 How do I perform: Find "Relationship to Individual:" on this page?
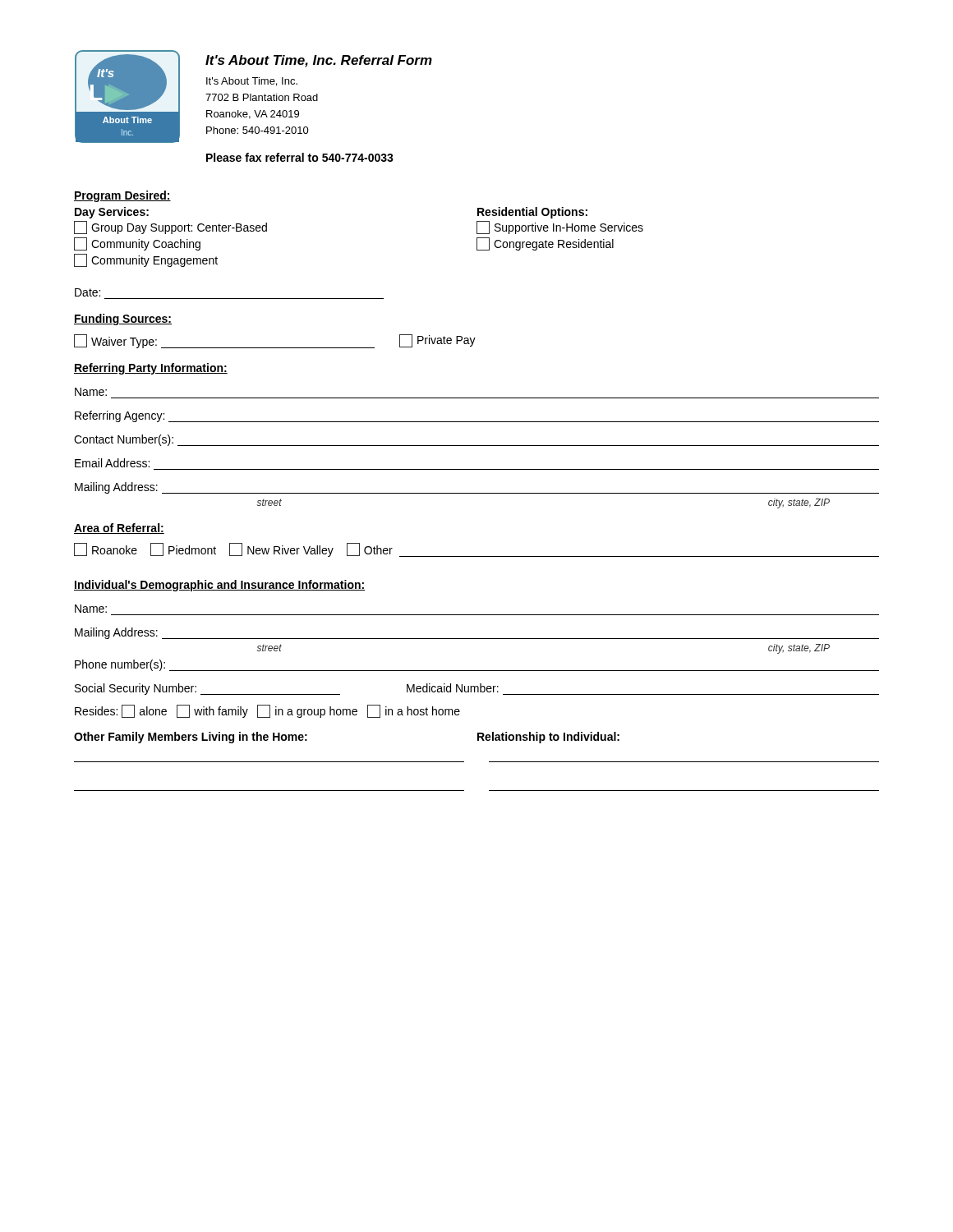click(548, 737)
